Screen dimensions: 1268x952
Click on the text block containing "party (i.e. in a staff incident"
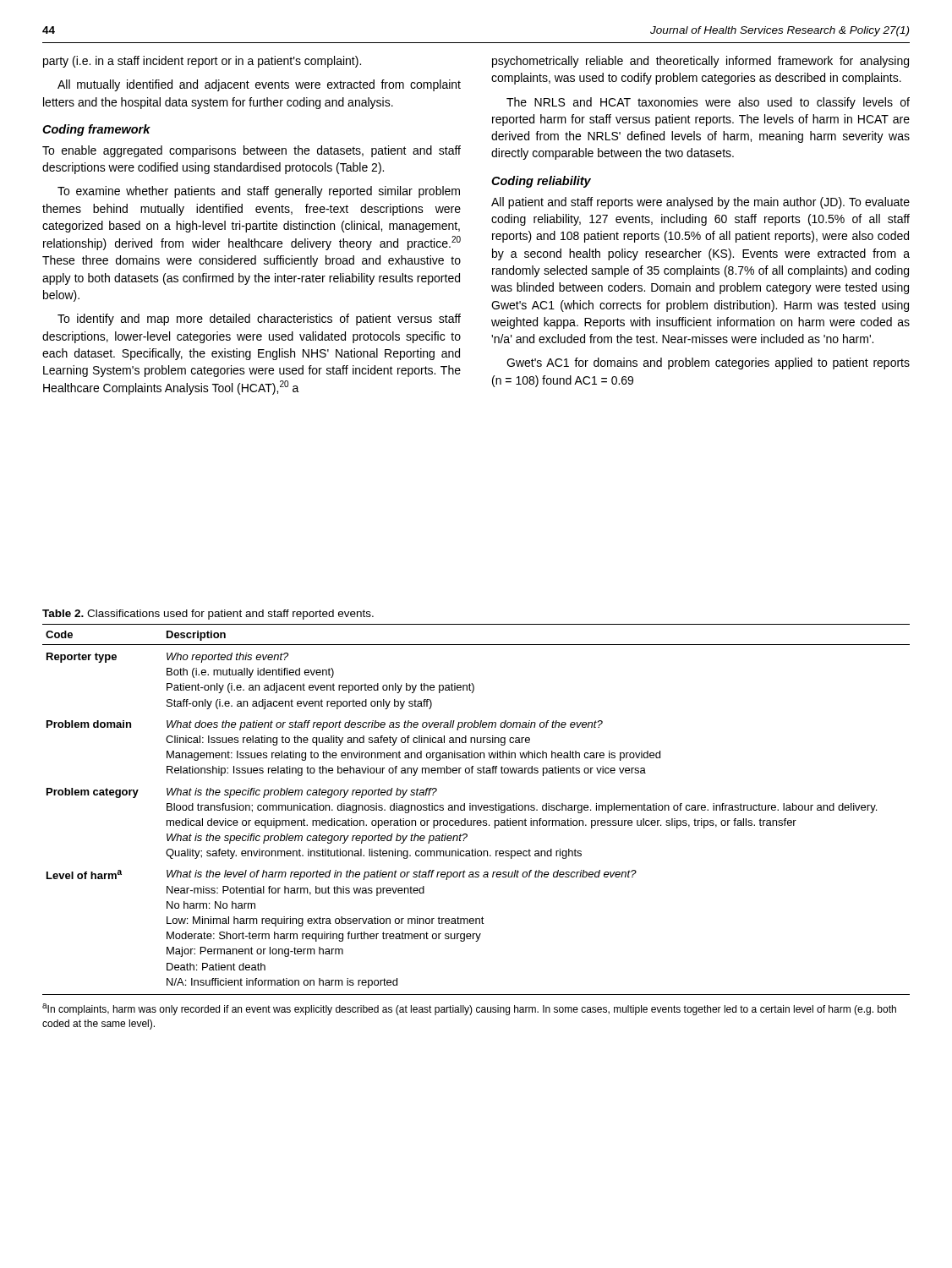tap(202, 61)
